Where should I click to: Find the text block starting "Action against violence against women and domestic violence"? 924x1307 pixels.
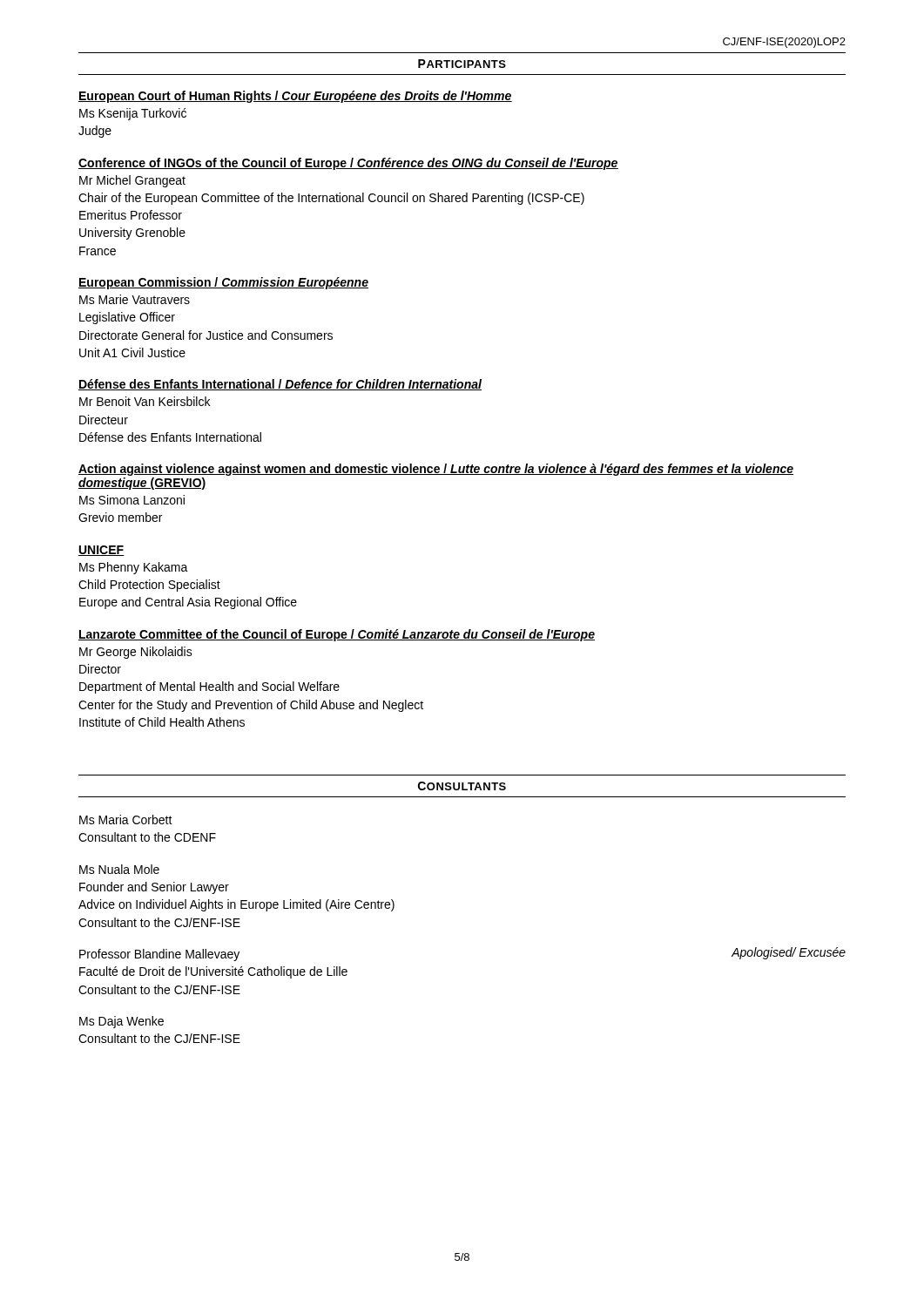(x=436, y=470)
